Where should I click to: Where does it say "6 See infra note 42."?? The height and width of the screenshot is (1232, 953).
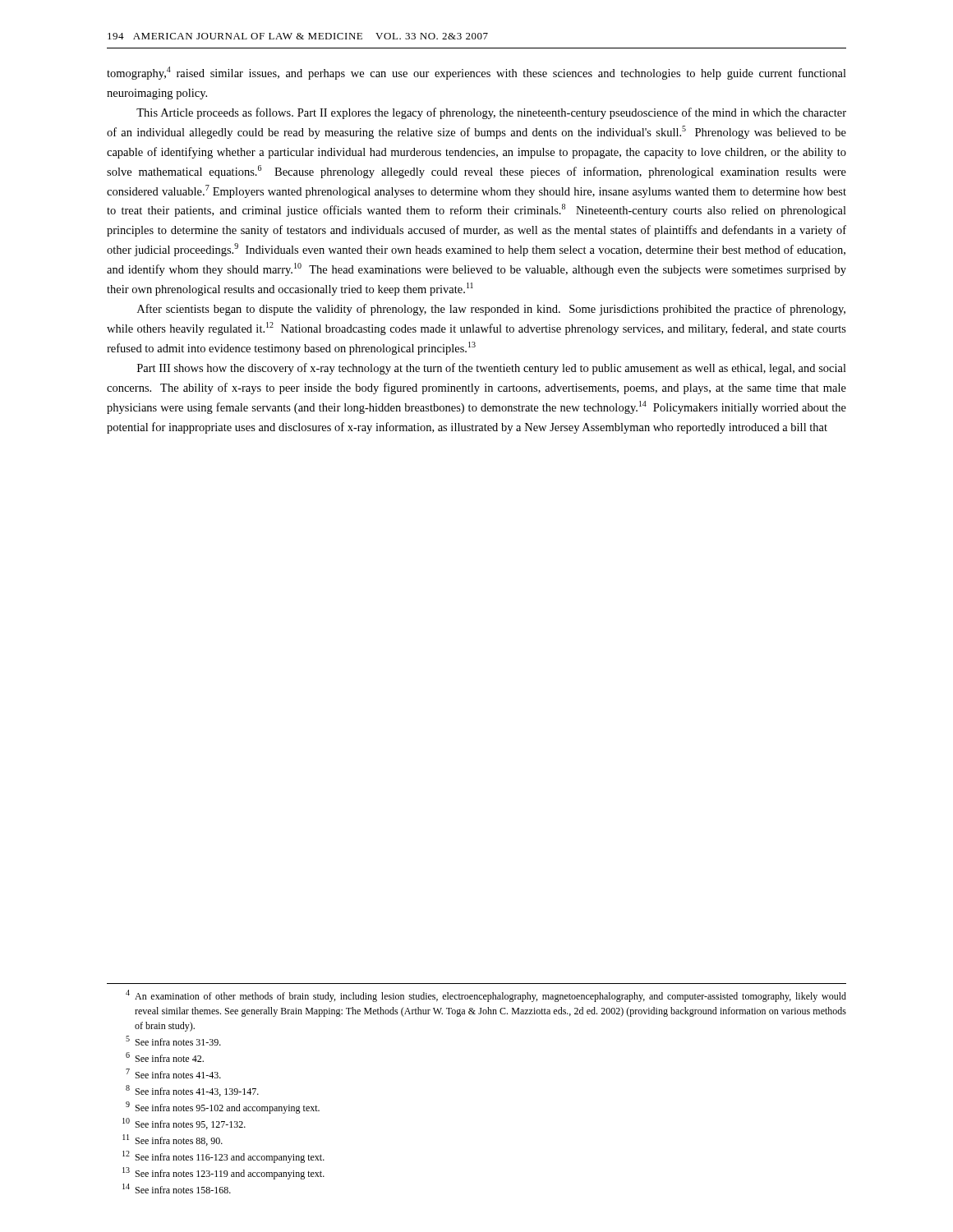click(x=165, y=1057)
